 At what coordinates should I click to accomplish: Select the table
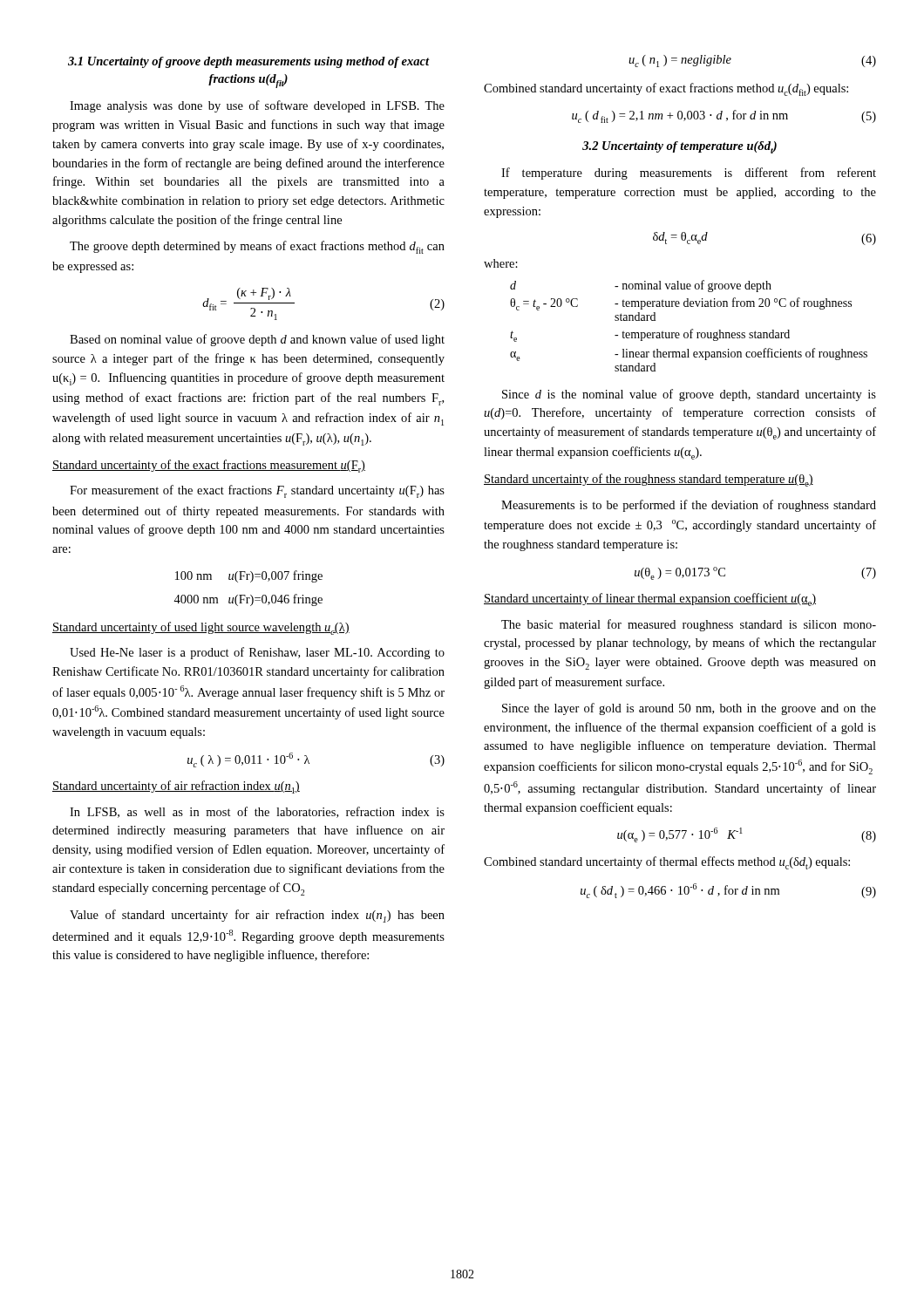(x=693, y=327)
